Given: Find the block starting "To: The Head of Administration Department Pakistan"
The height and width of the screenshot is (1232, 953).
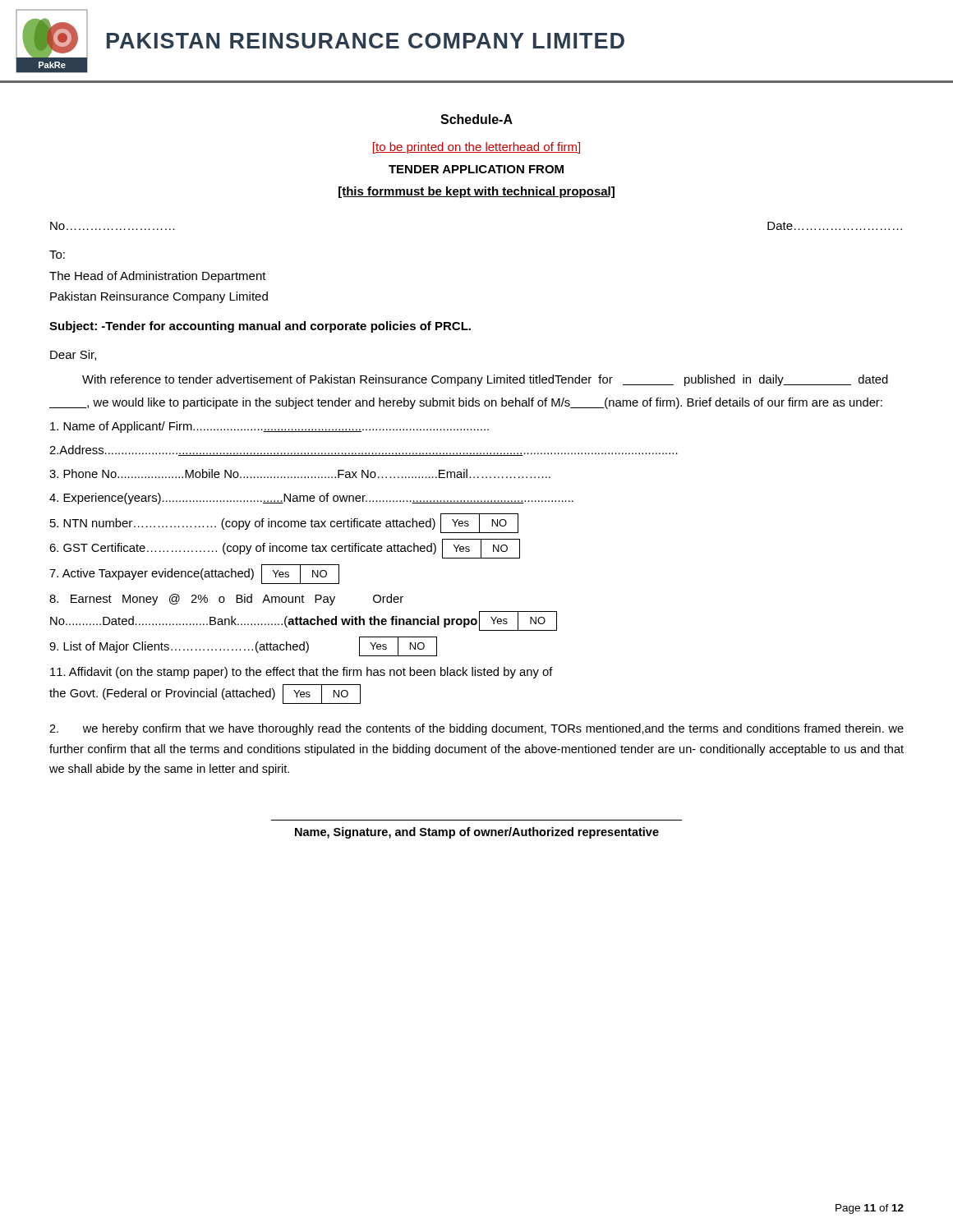Looking at the screenshot, I should [159, 275].
